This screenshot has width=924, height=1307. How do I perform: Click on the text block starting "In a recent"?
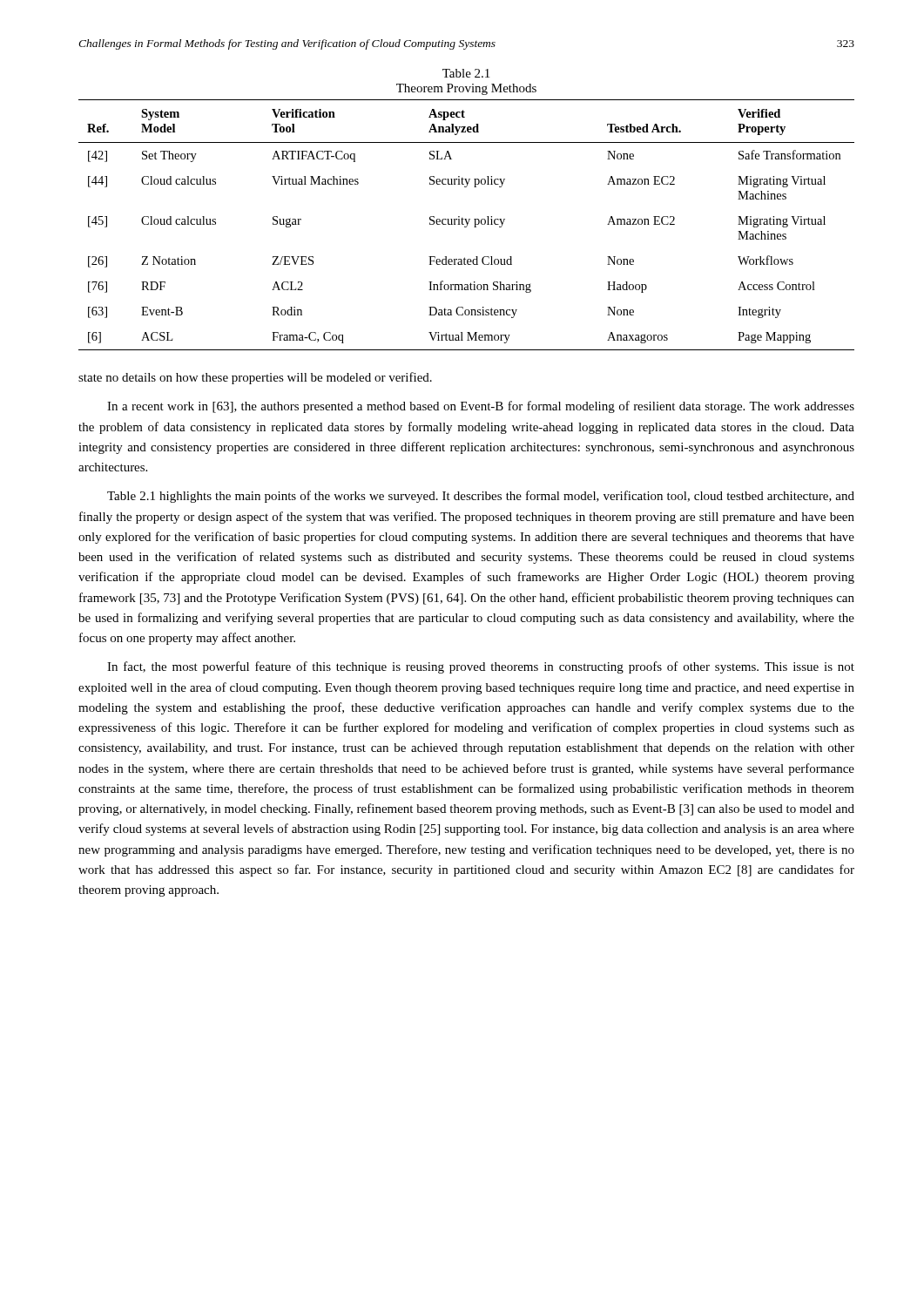pyautogui.click(x=466, y=437)
